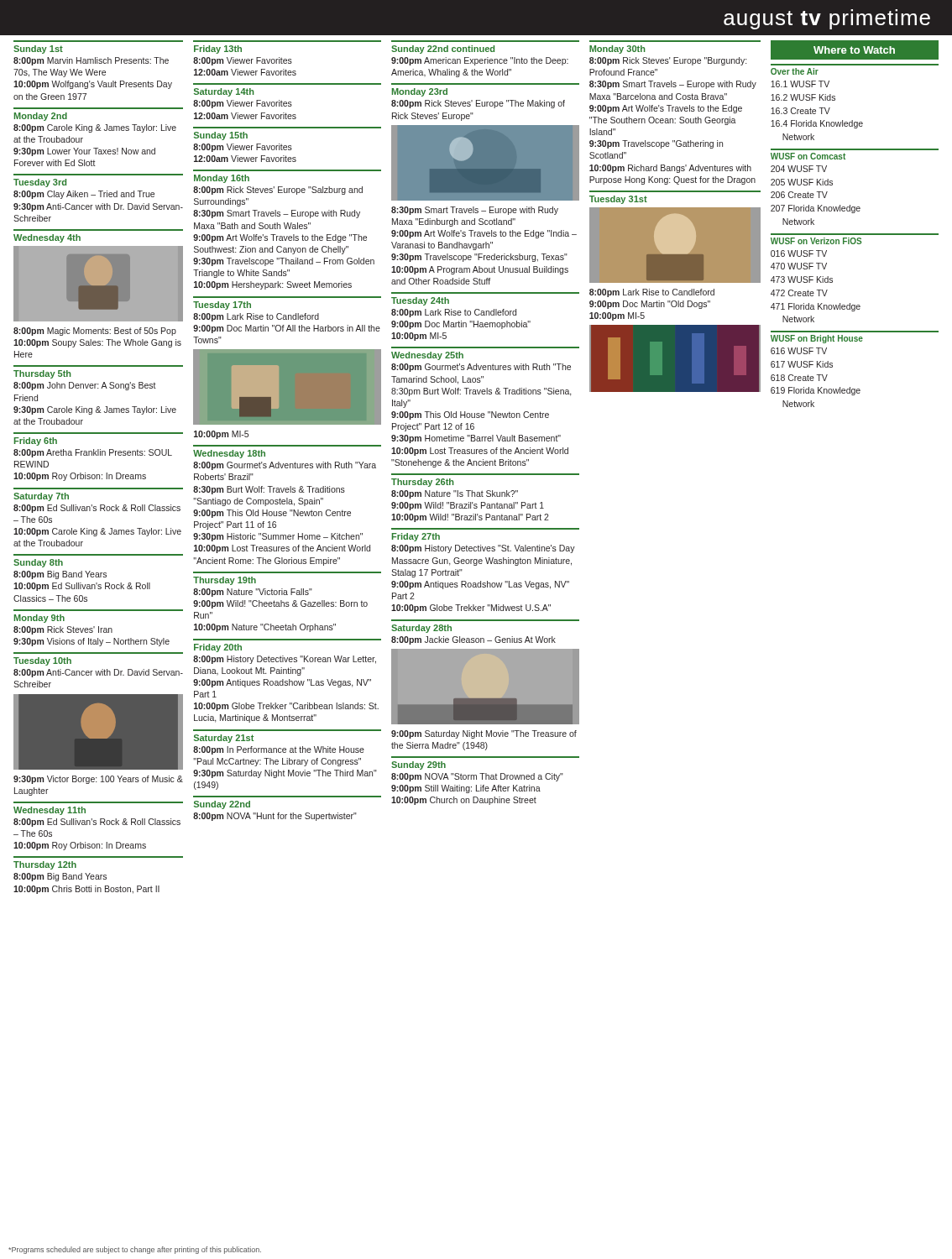Find the text with the text "8:00pm Anti-Cancer with Dr. David Servan-Schreiber"
This screenshot has width=952, height=1259.
click(98, 678)
